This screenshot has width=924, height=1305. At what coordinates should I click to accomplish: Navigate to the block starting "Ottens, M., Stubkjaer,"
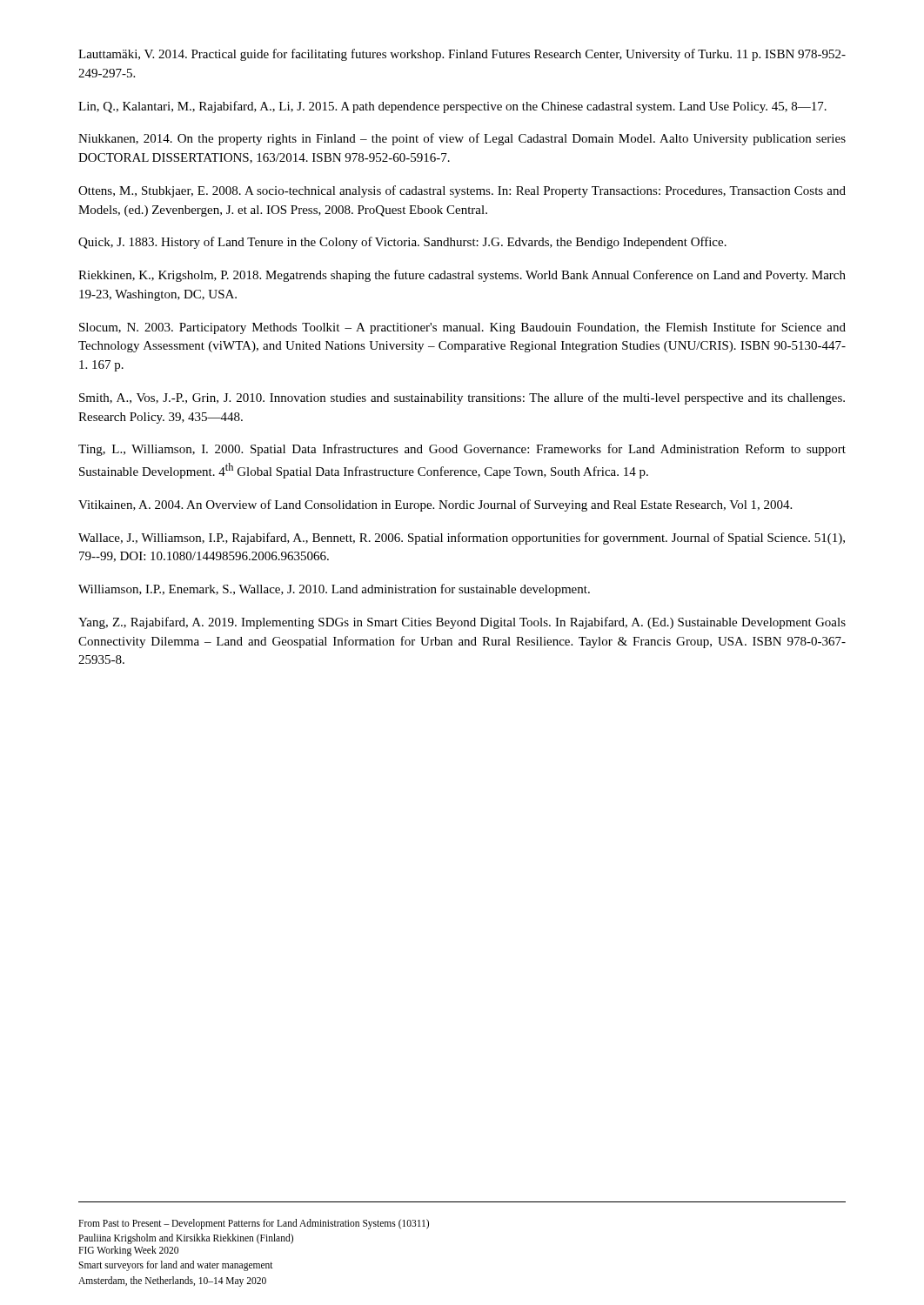click(462, 200)
